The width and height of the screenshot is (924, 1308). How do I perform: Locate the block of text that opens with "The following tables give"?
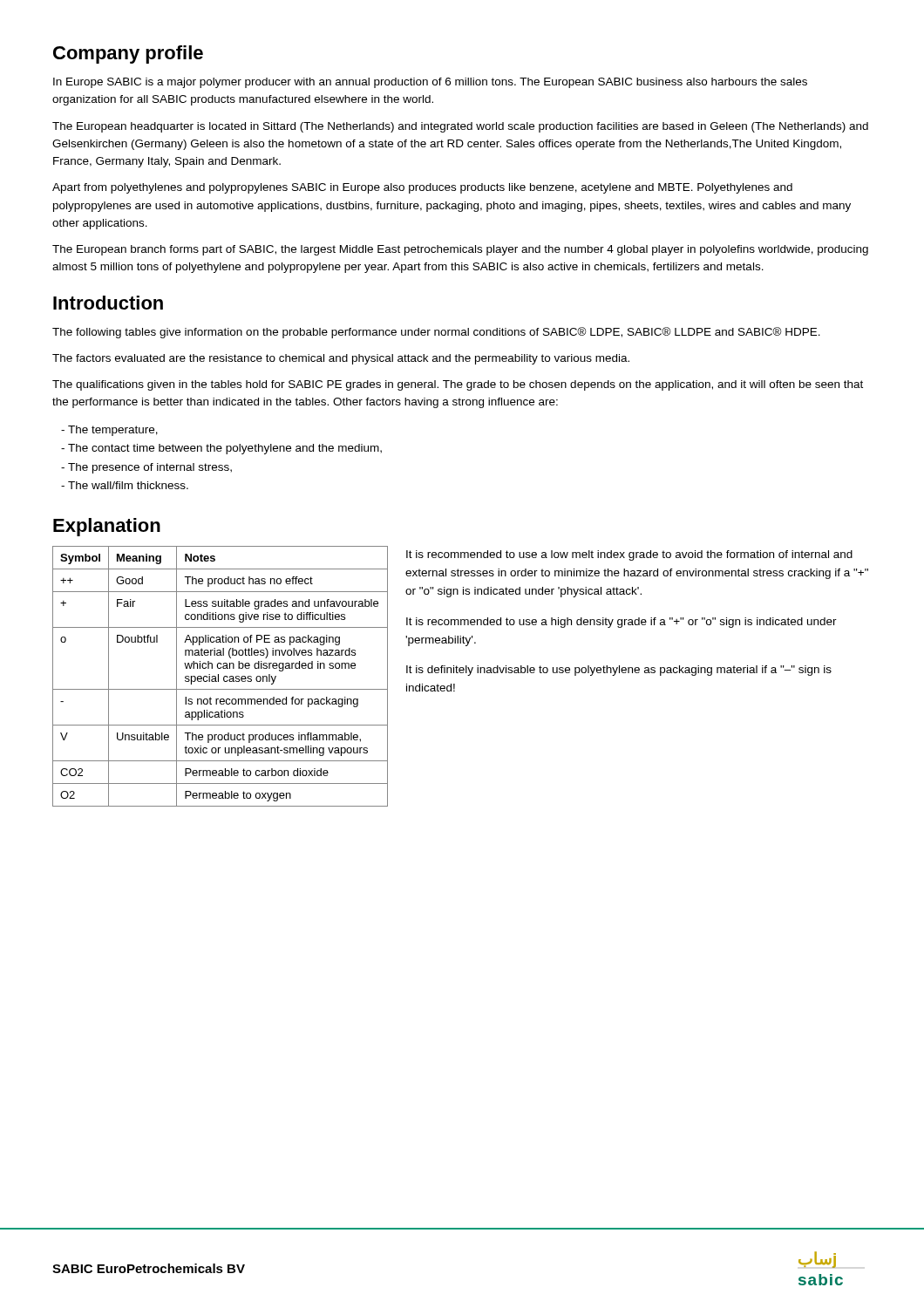tap(437, 331)
